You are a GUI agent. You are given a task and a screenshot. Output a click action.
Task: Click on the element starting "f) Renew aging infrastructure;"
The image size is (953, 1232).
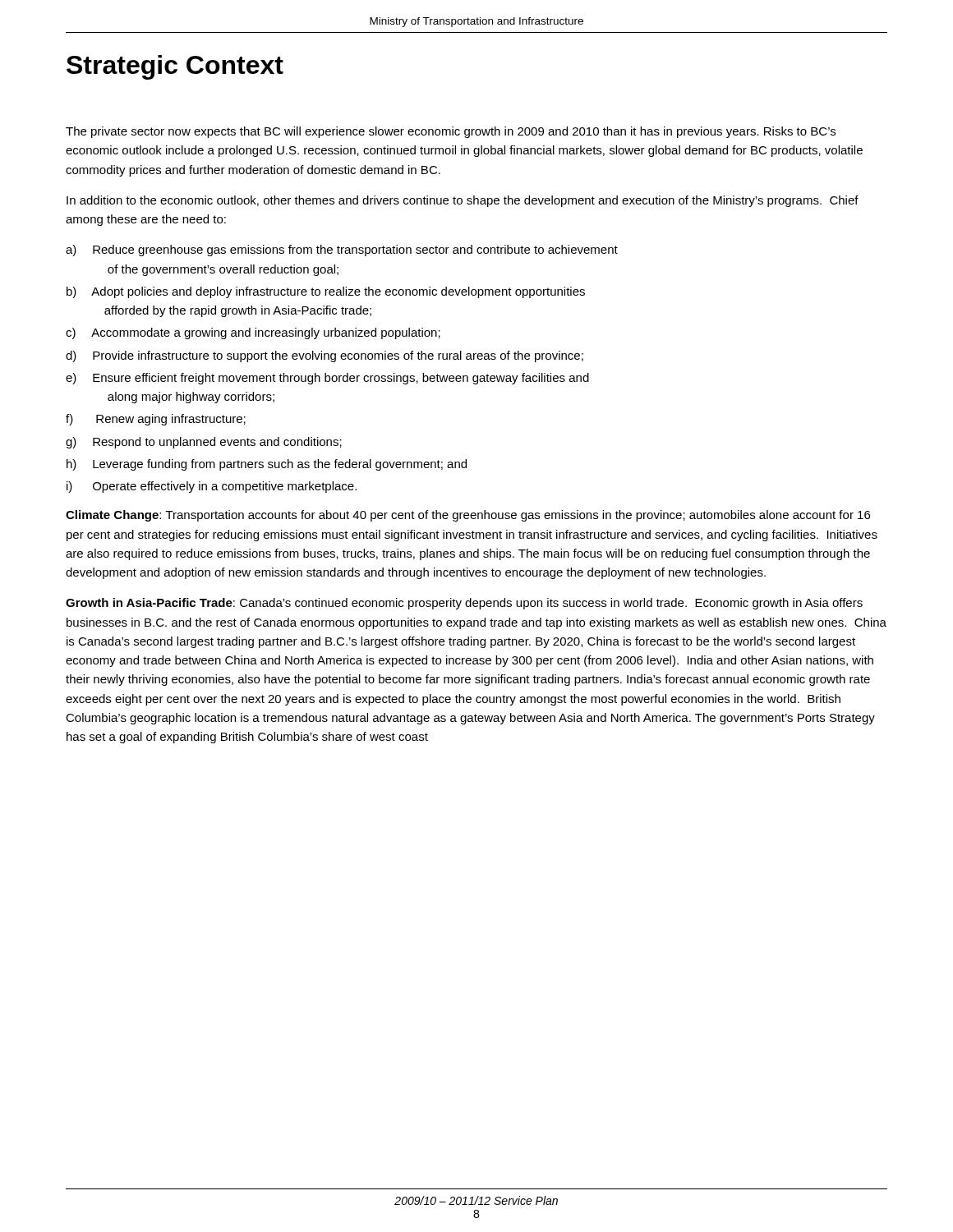156,419
